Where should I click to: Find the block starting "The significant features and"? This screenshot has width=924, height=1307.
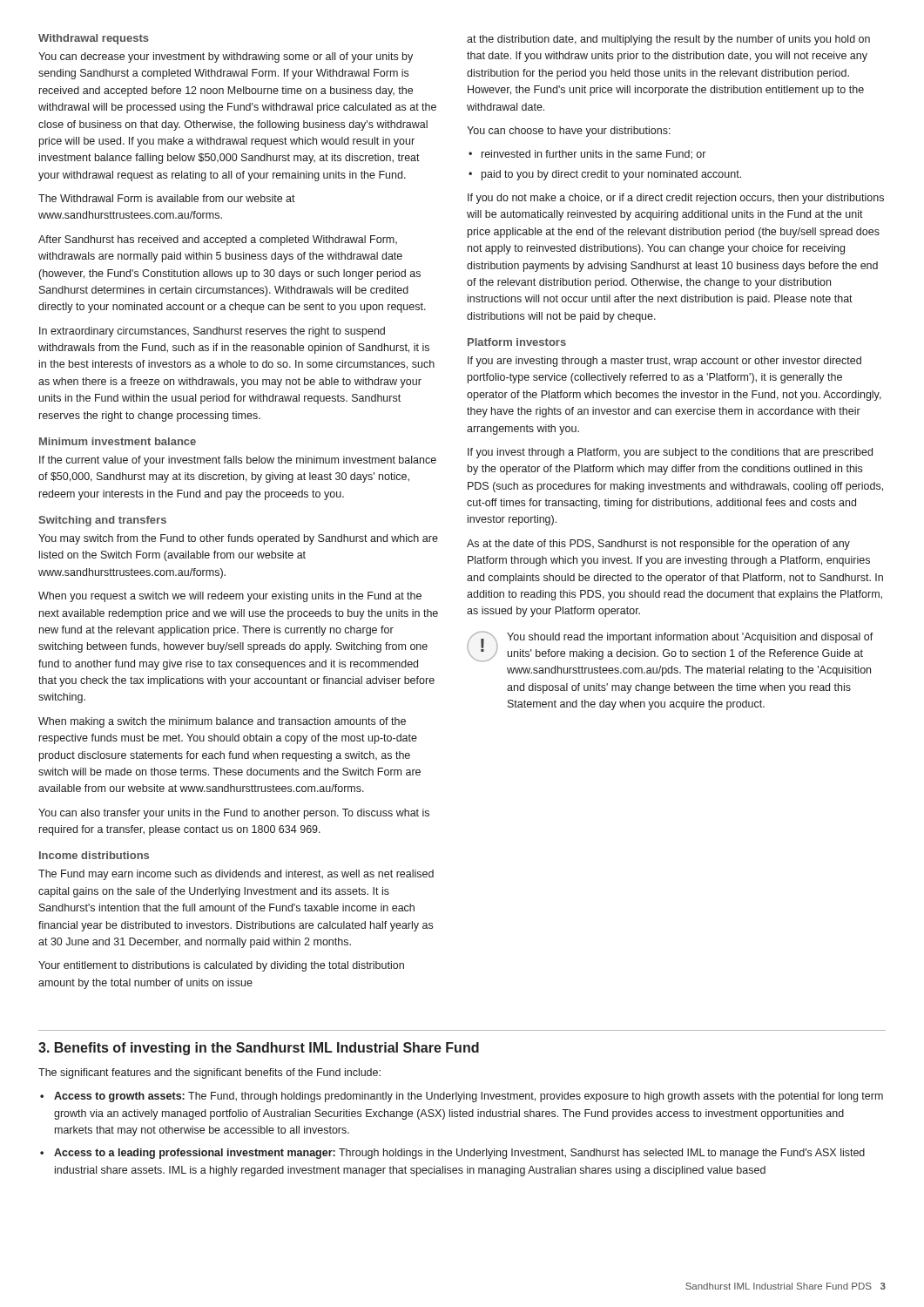210,1072
